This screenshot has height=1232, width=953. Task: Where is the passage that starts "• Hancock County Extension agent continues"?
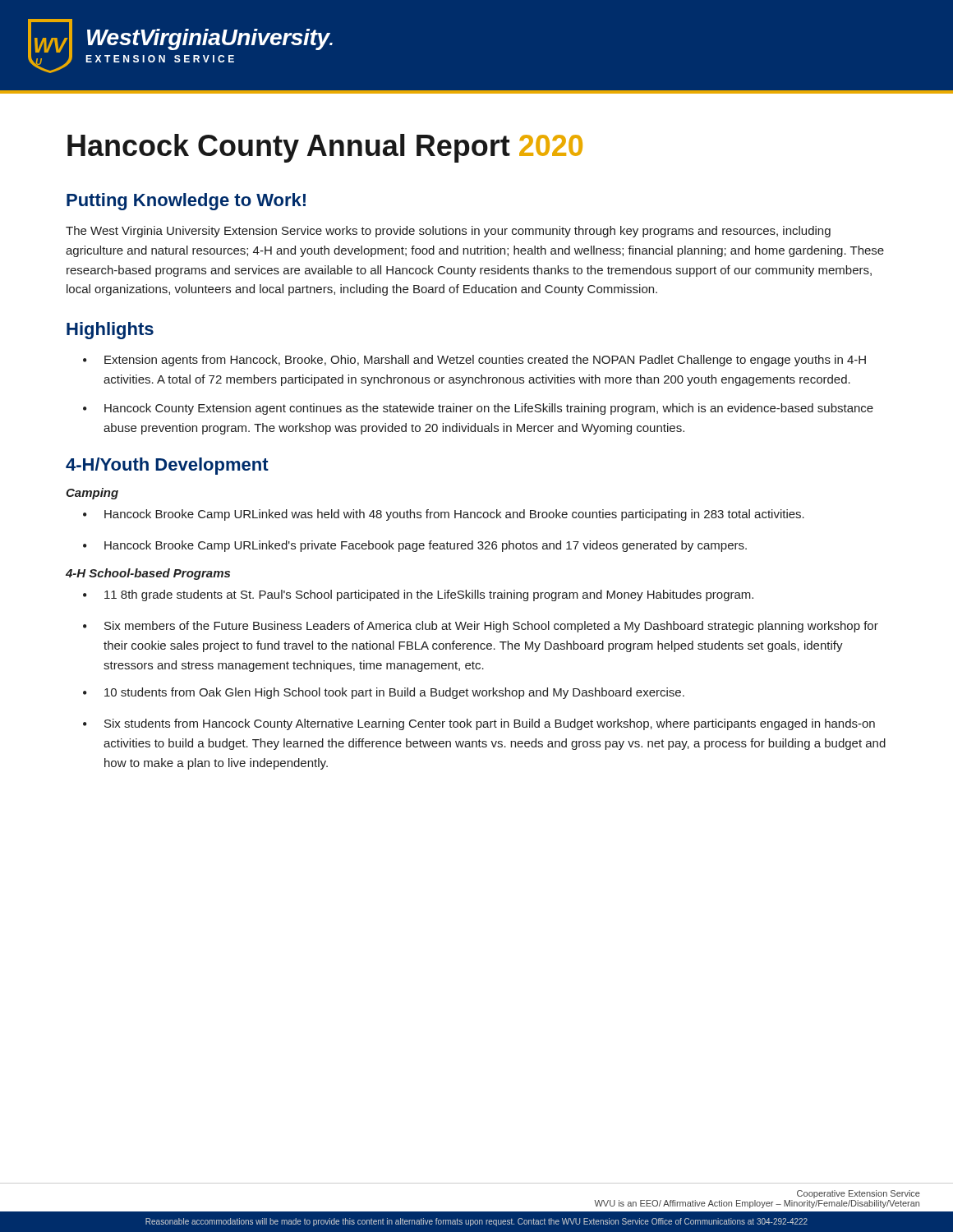pos(485,418)
